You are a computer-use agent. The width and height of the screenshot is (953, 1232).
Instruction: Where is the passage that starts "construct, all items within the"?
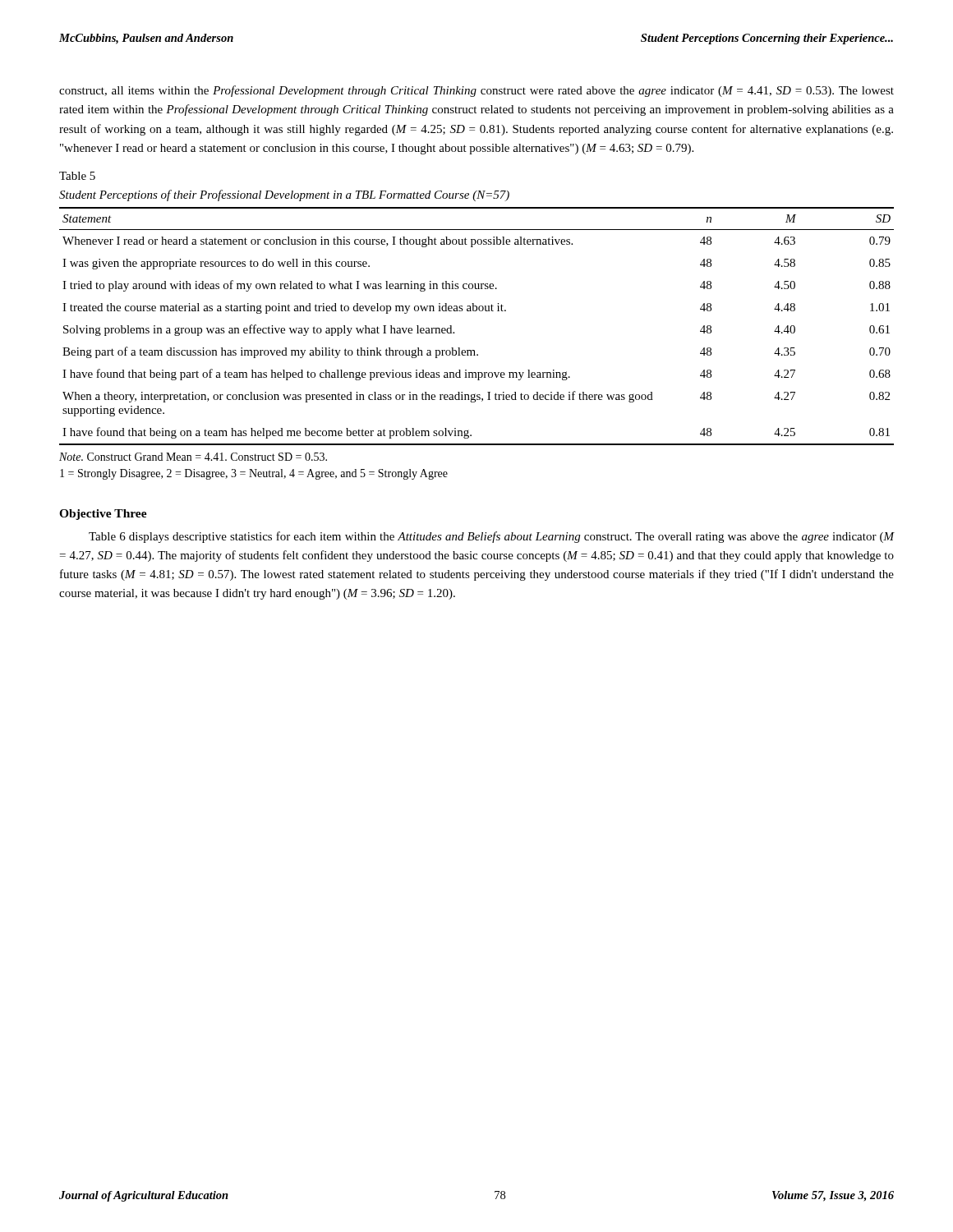[476, 119]
